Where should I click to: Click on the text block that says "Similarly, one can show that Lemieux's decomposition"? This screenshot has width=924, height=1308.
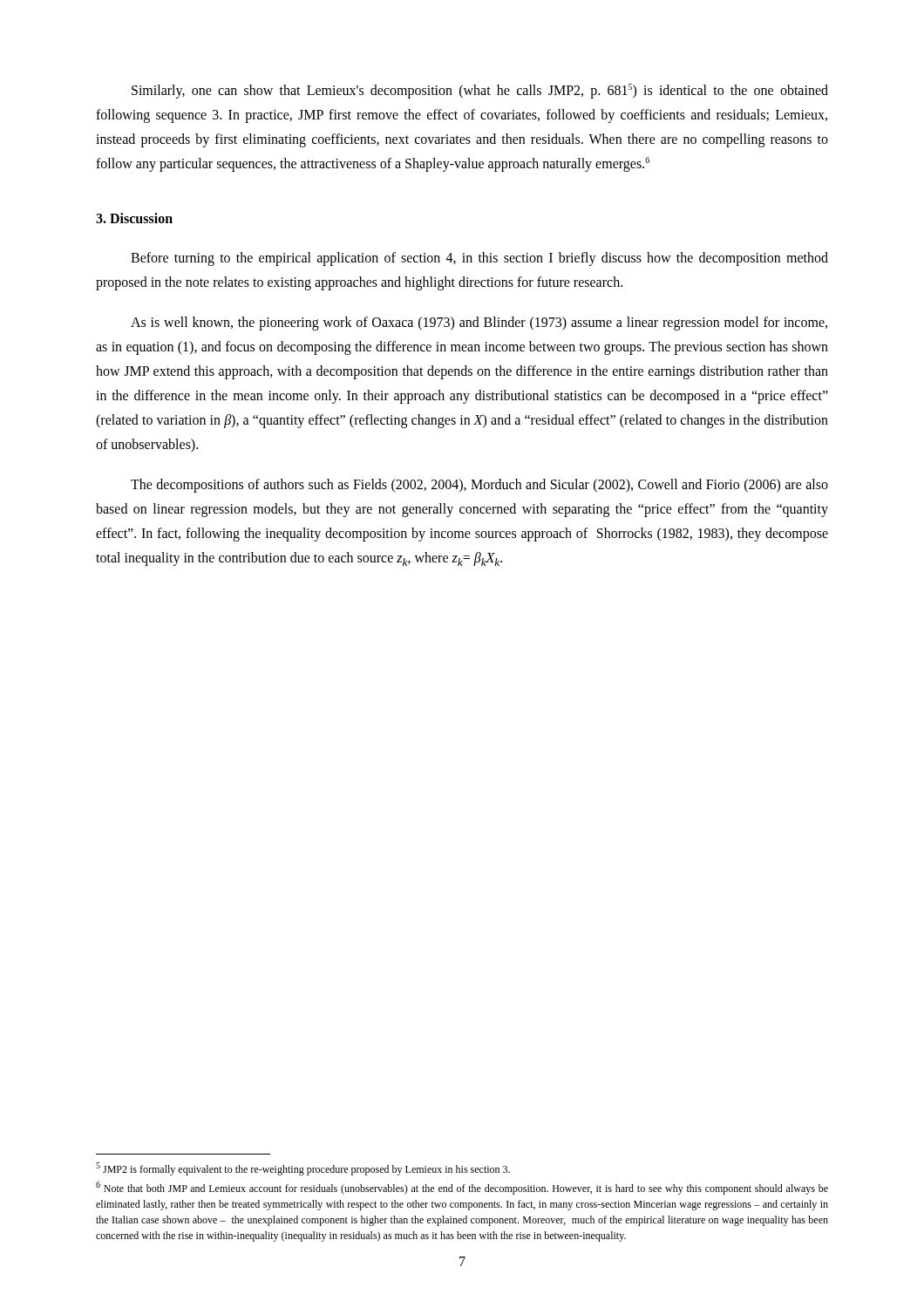coord(462,127)
